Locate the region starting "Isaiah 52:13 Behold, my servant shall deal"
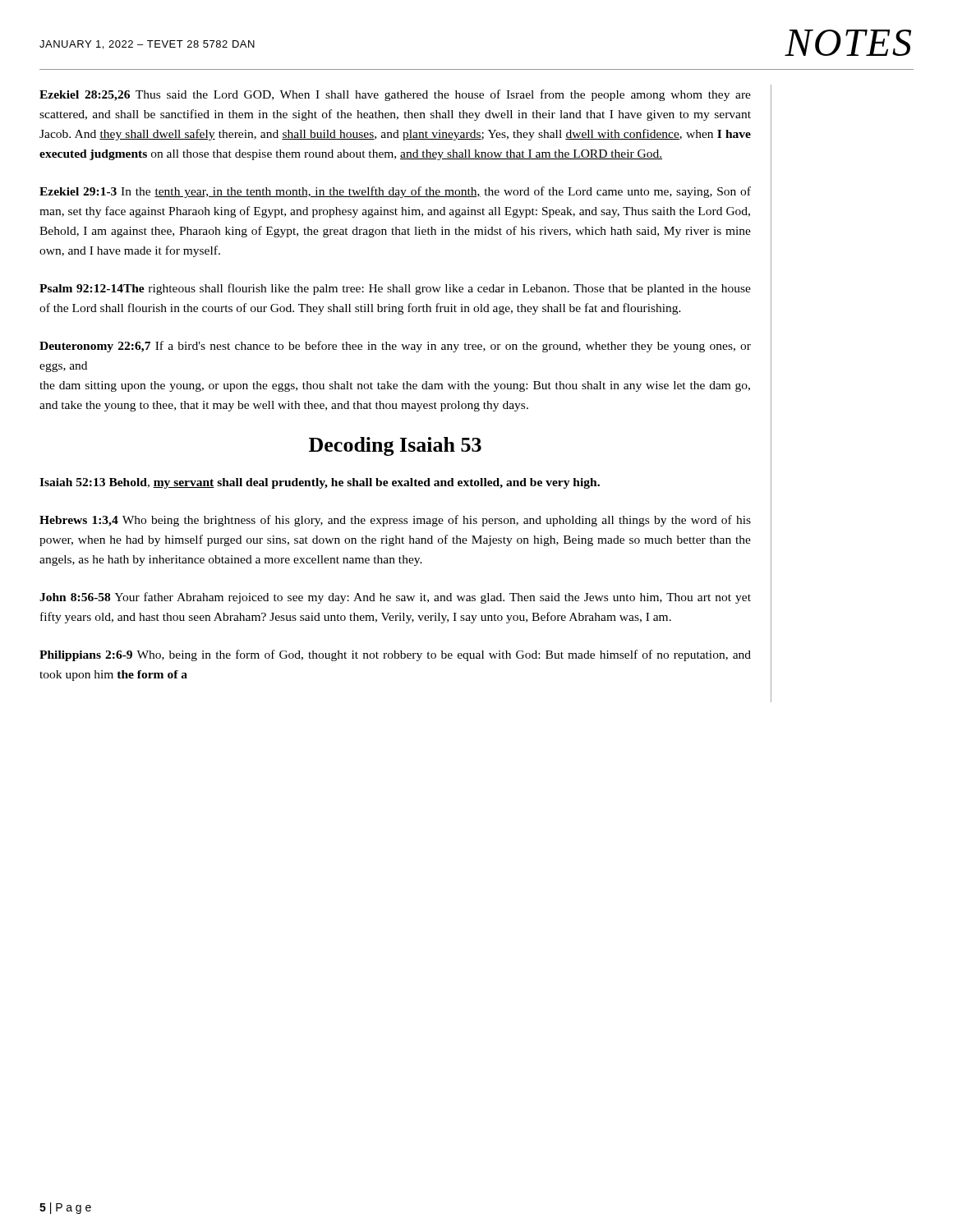953x1232 pixels. coord(320,482)
